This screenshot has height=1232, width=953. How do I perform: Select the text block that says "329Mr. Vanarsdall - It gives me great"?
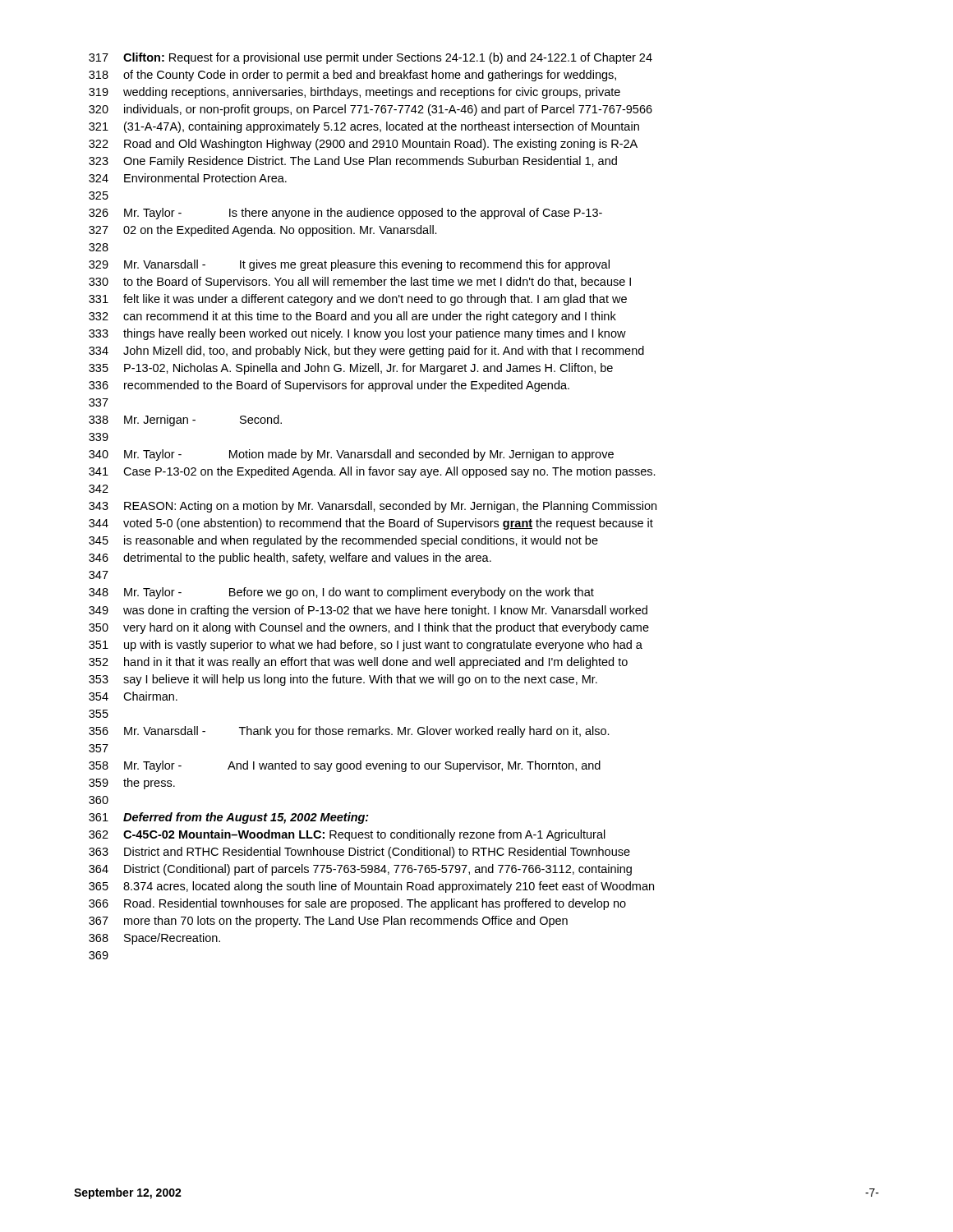(x=476, y=325)
